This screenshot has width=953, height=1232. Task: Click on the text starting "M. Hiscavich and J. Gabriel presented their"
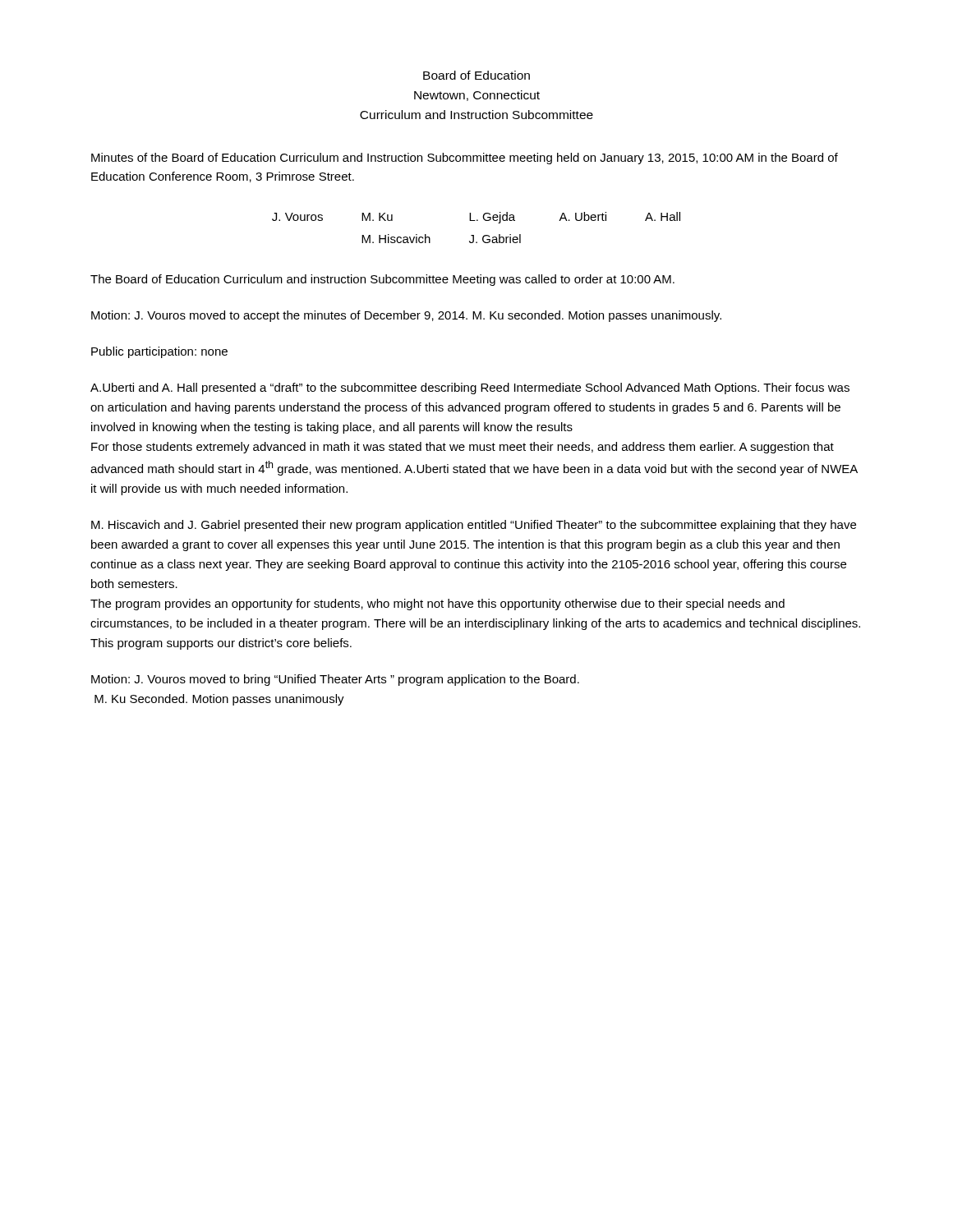(x=474, y=526)
